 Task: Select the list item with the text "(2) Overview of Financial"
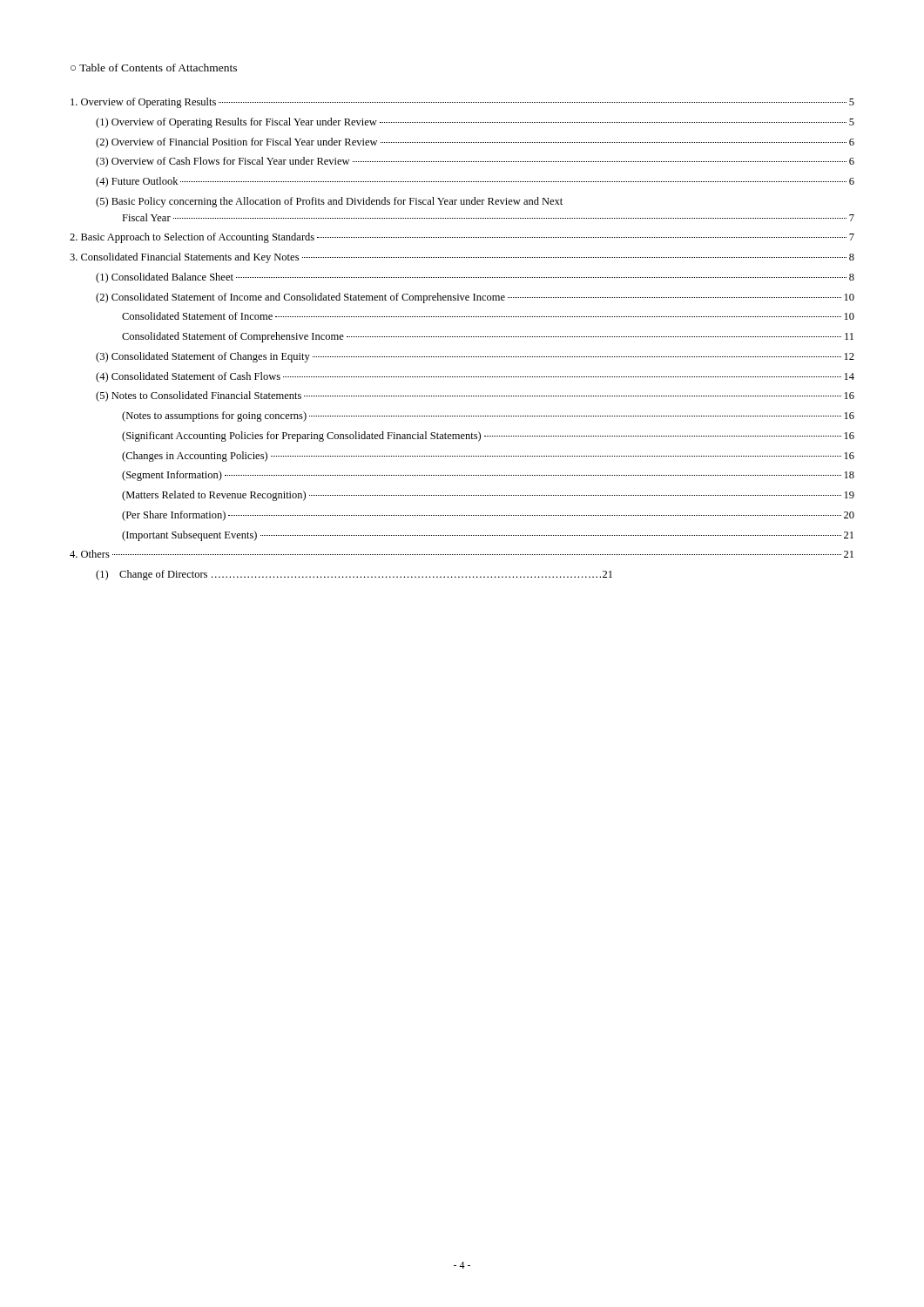(x=475, y=142)
